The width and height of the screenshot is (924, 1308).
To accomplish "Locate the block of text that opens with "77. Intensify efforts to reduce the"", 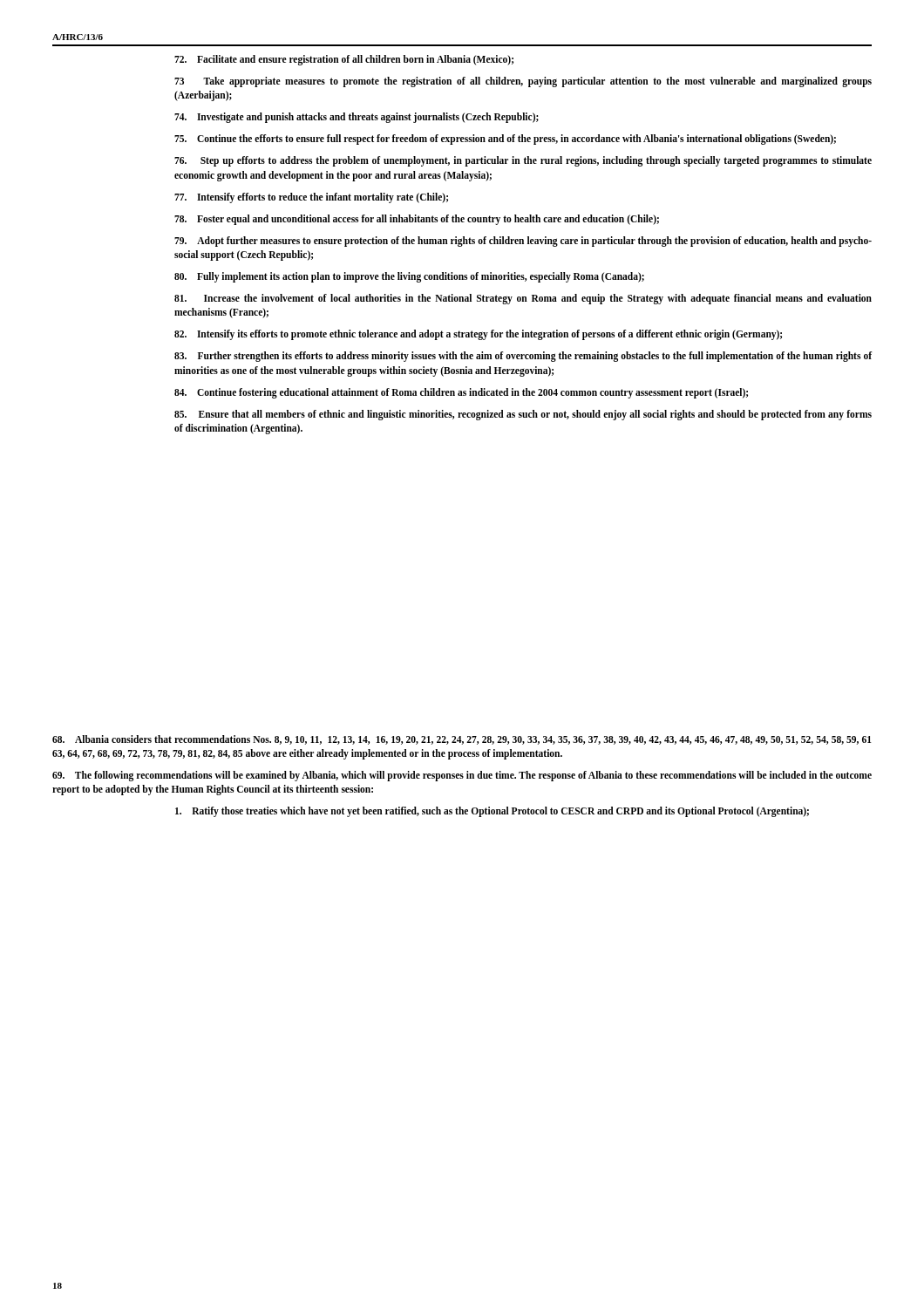I will click(x=312, y=197).
